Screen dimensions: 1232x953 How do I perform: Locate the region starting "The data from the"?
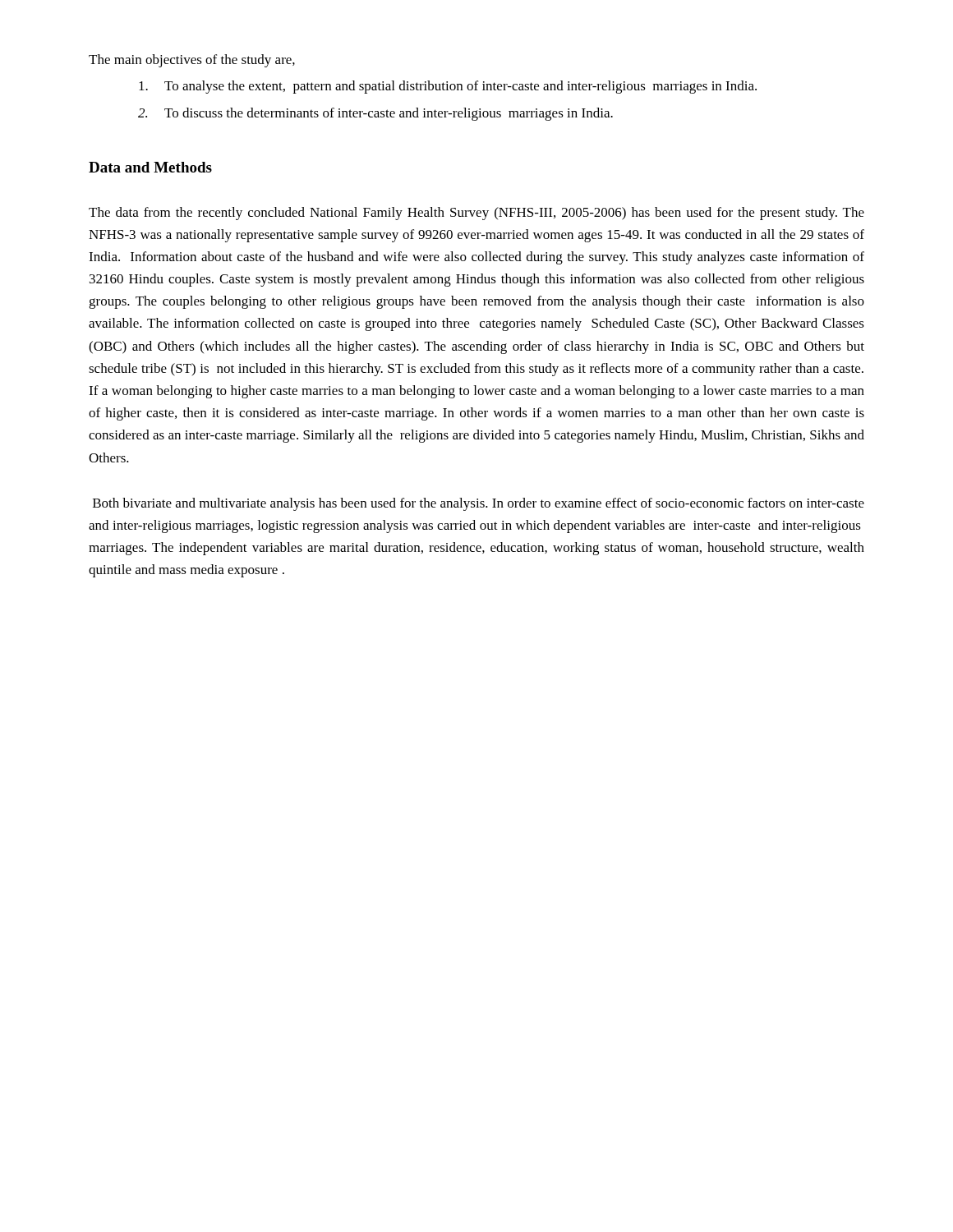coord(476,335)
